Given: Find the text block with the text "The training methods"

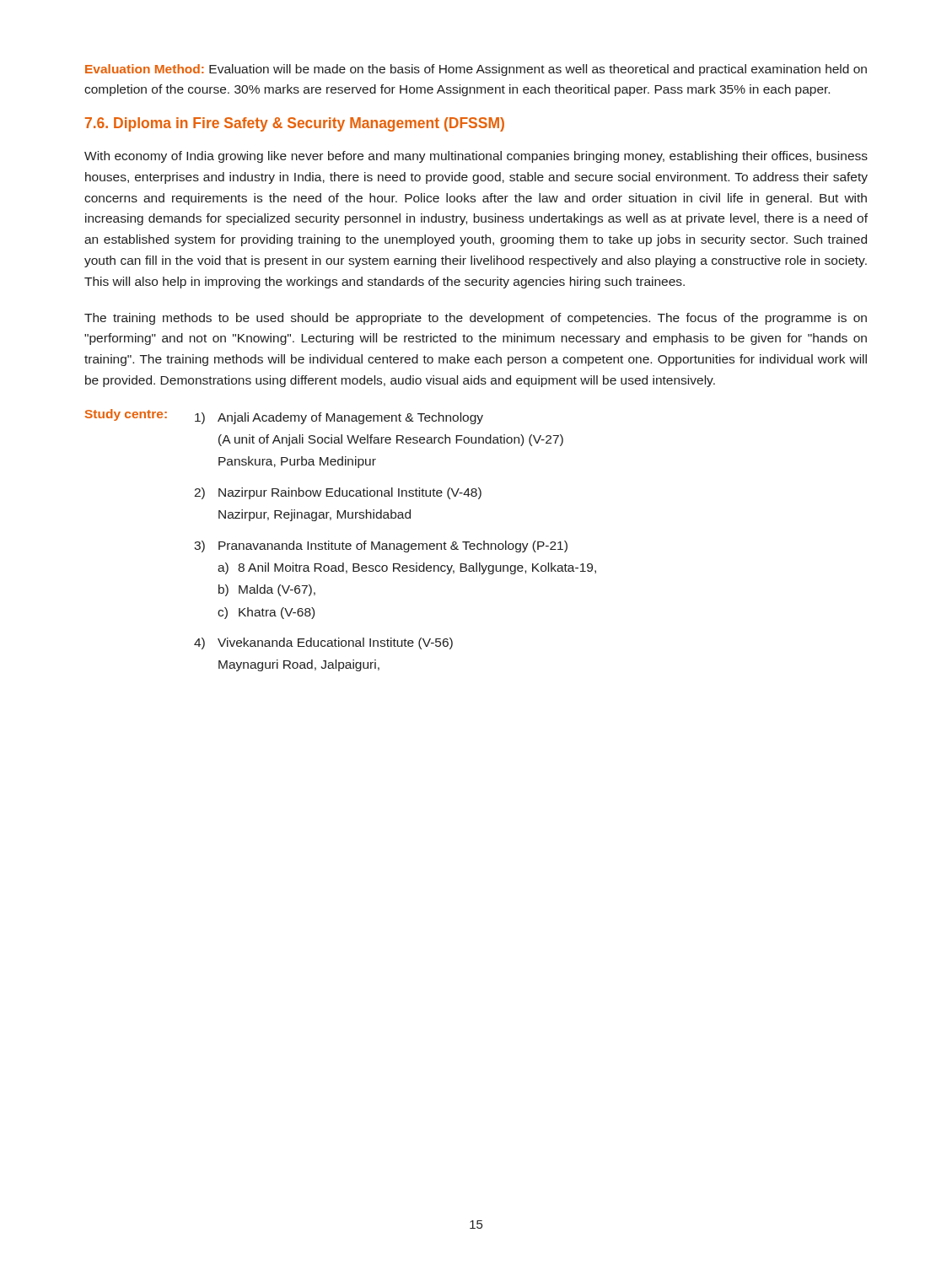Looking at the screenshot, I should point(476,349).
